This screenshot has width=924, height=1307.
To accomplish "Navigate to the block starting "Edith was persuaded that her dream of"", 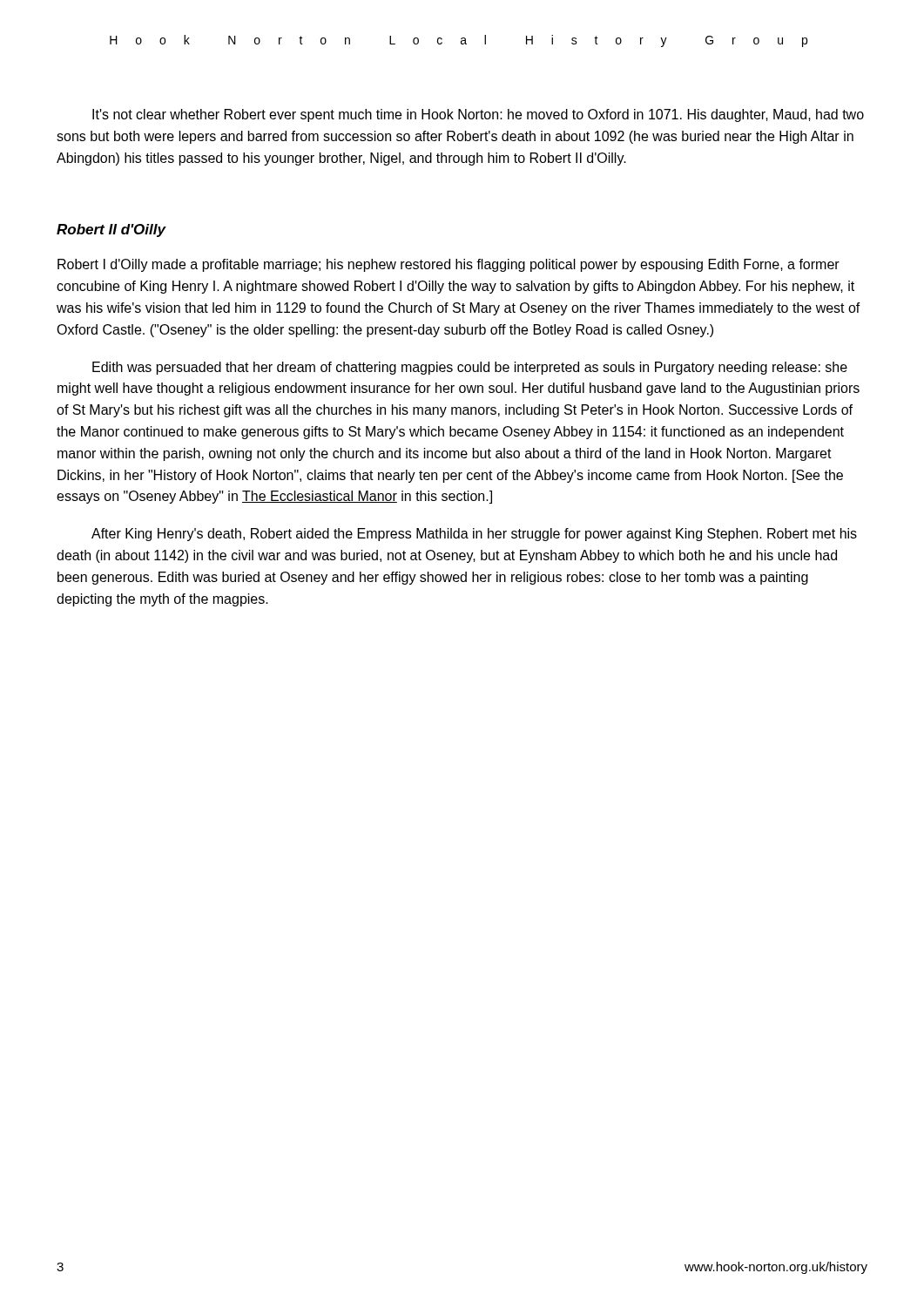I will [x=462, y=433].
